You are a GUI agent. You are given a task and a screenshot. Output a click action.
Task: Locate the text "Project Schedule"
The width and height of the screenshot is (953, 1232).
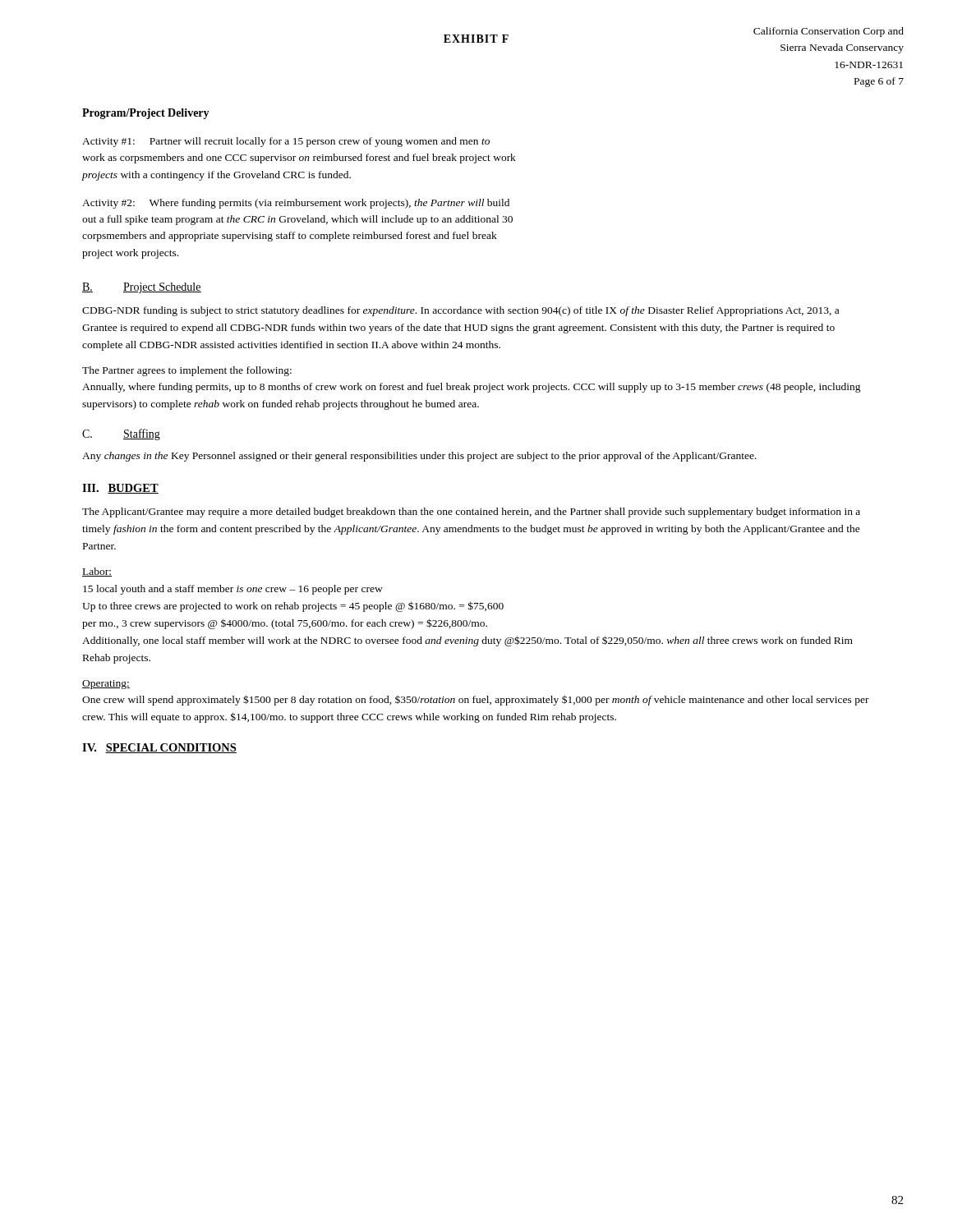[162, 287]
